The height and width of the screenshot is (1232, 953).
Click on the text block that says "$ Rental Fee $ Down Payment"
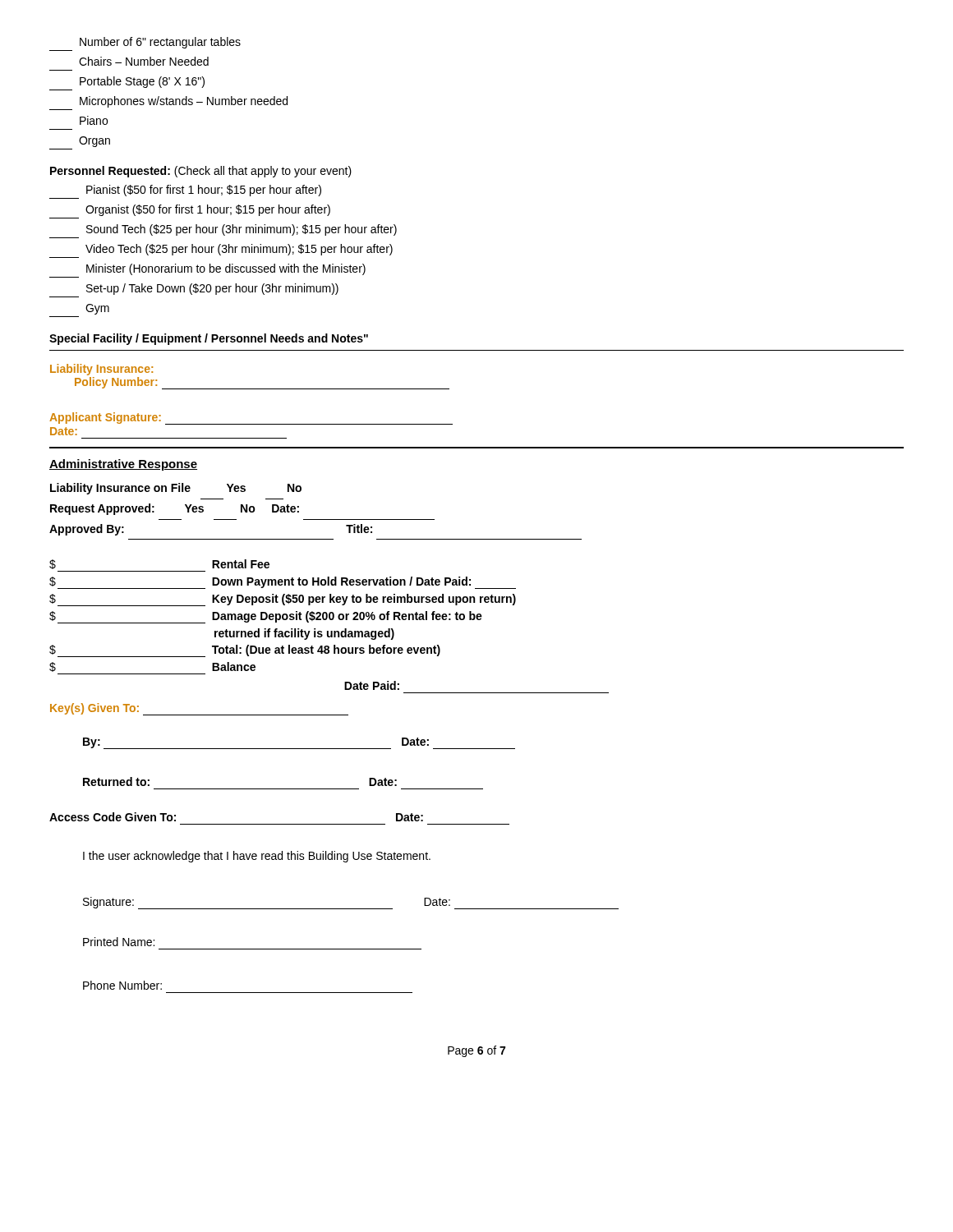click(x=476, y=626)
